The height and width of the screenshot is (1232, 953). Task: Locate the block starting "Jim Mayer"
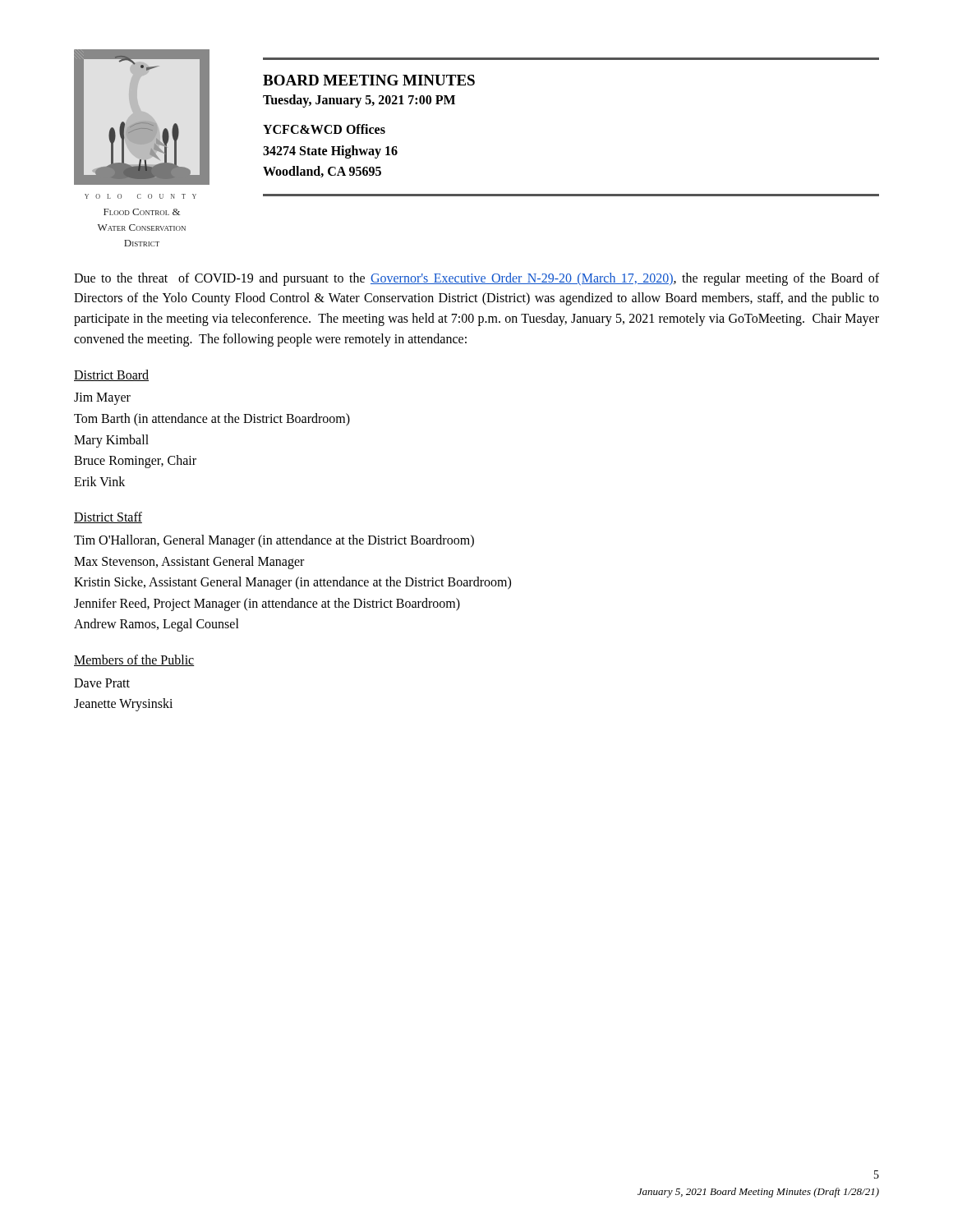[x=102, y=399]
